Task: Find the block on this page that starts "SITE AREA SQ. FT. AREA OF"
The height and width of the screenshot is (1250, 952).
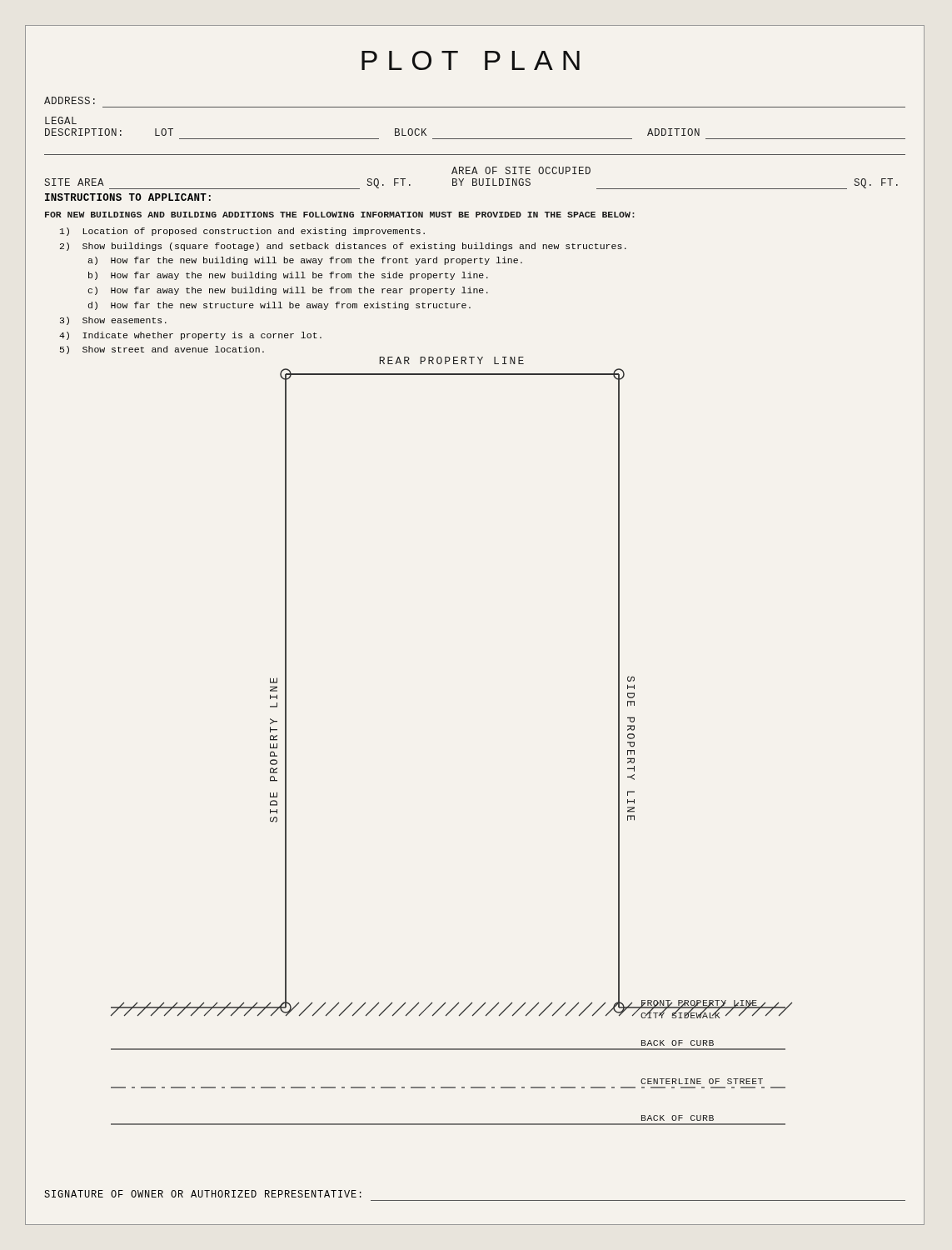Action: click(472, 178)
